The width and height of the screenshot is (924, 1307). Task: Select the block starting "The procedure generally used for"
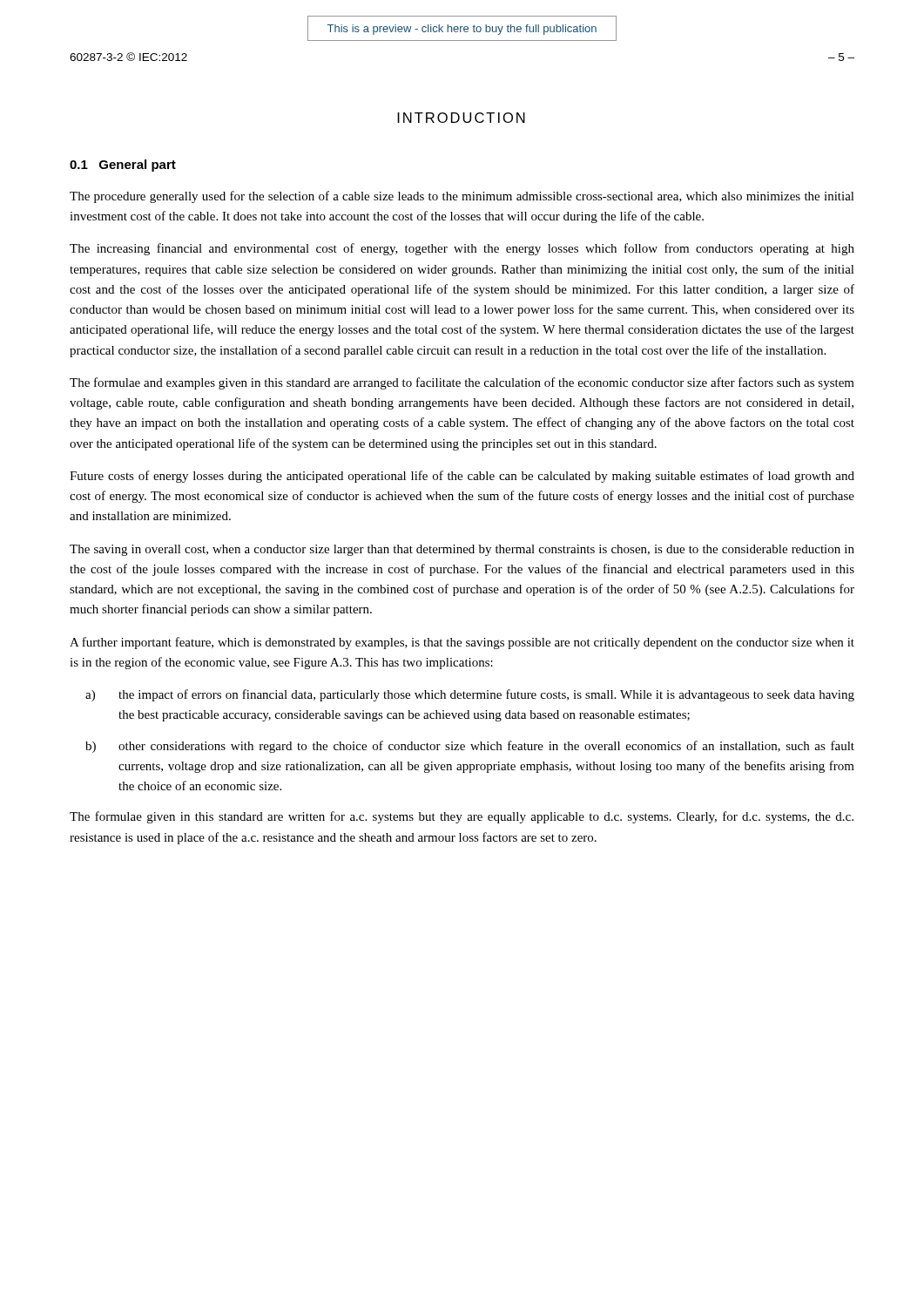[462, 206]
